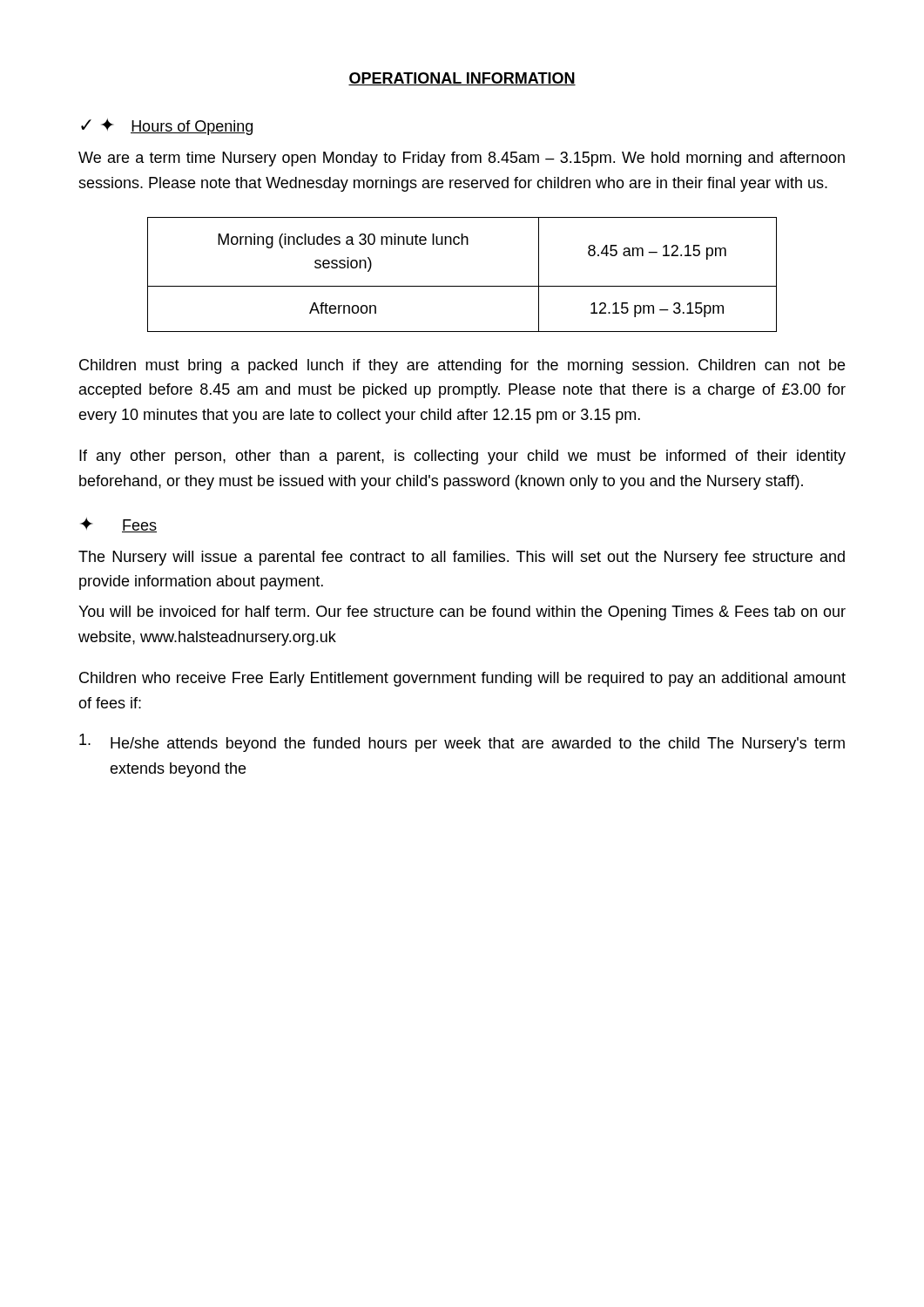Screen dimensions: 1307x924
Task: Click on the region starting "If any other person,"
Action: [x=462, y=468]
